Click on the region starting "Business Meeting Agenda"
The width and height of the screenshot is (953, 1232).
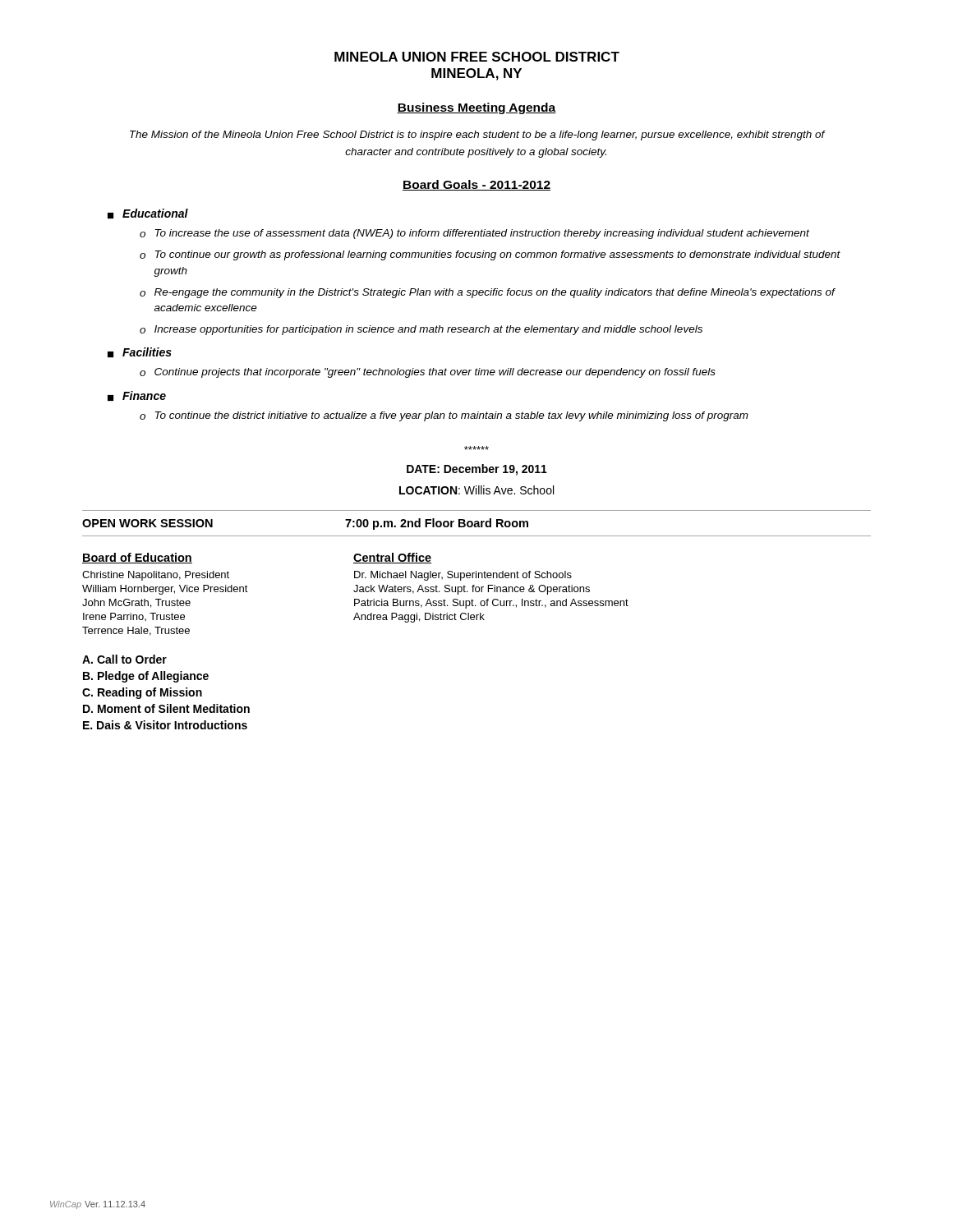pos(476,107)
